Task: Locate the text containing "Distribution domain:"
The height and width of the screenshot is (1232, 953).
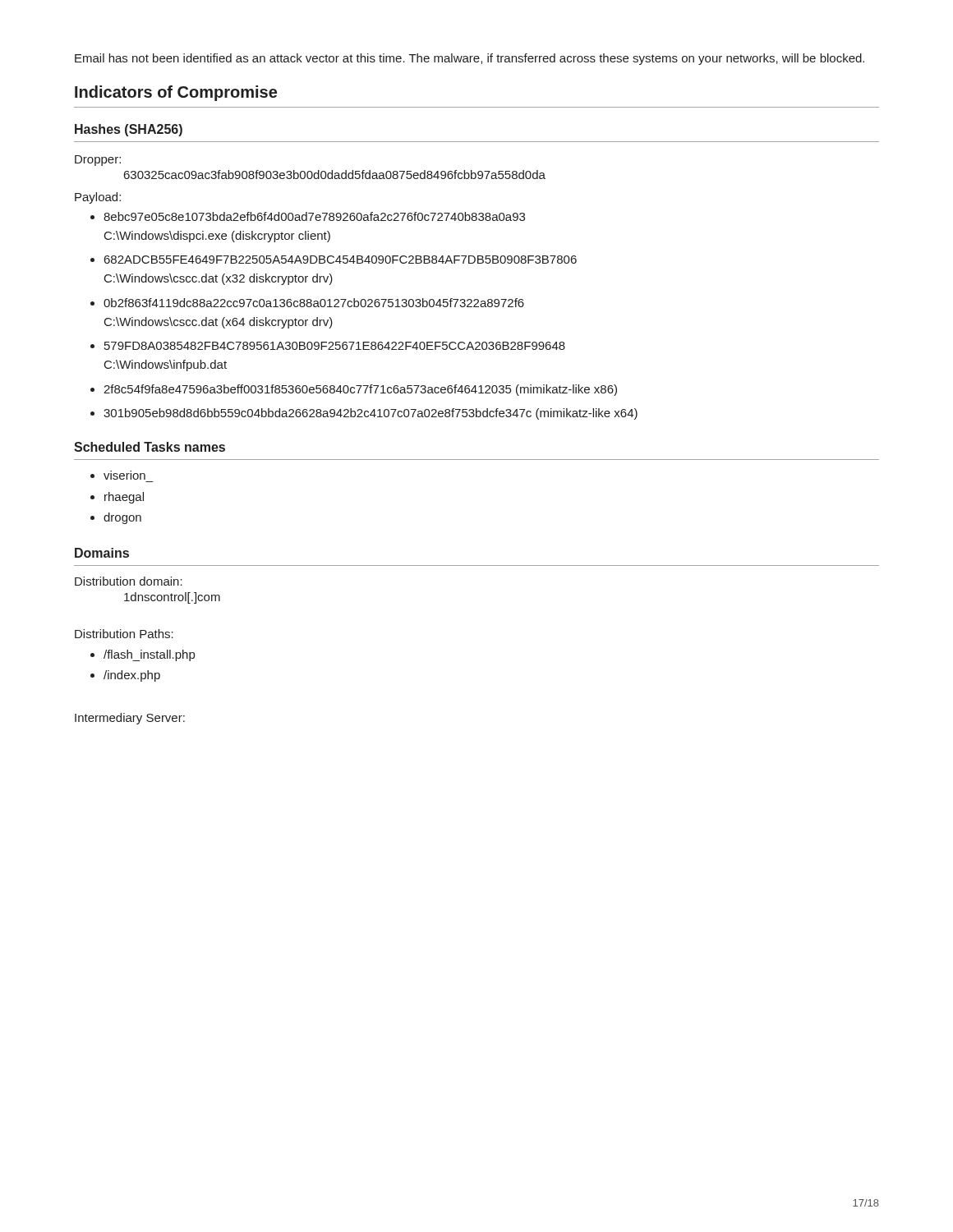Action: [x=128, y=581]
